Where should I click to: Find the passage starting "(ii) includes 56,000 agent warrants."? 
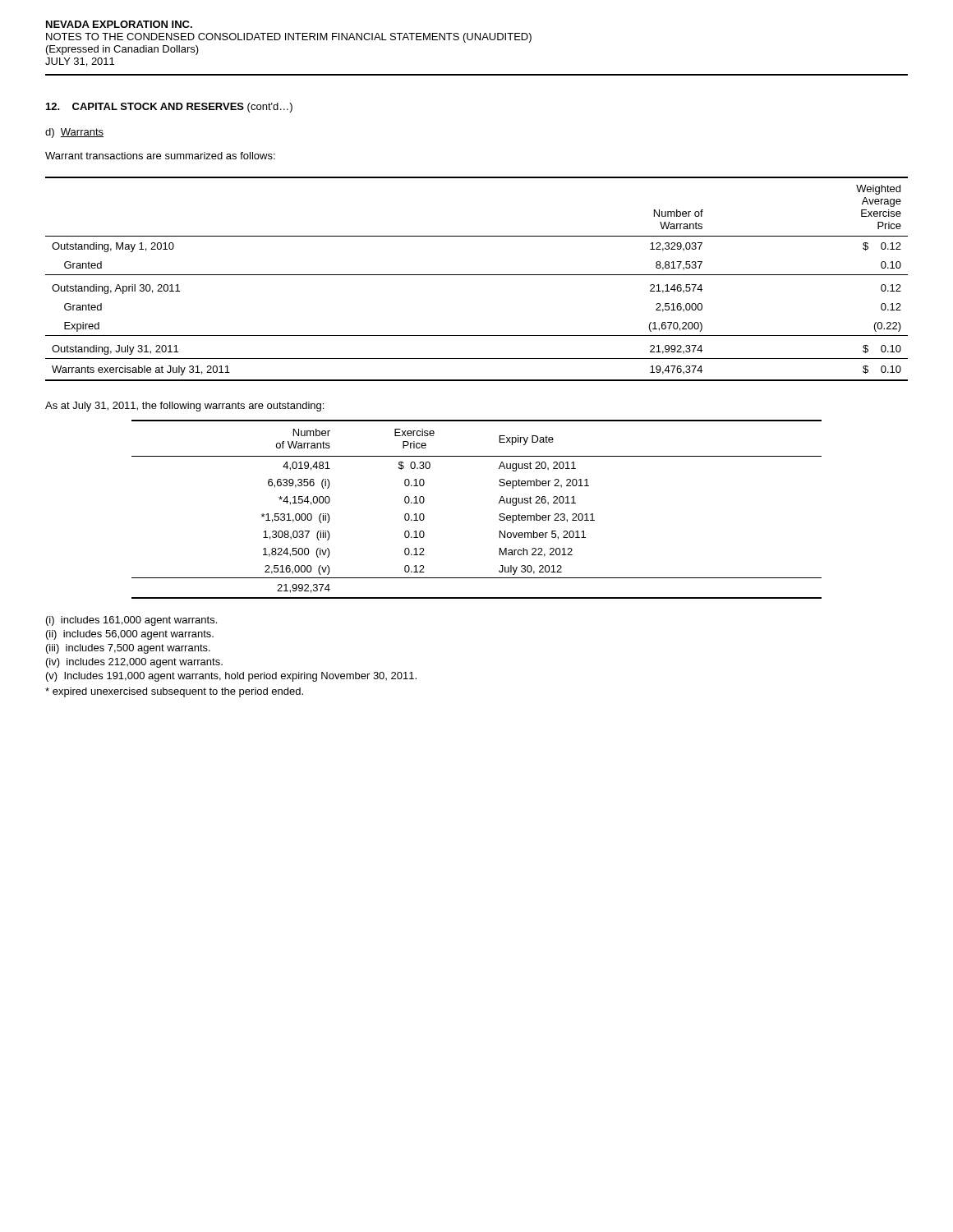pyautogui.click(x=130, y=635)
